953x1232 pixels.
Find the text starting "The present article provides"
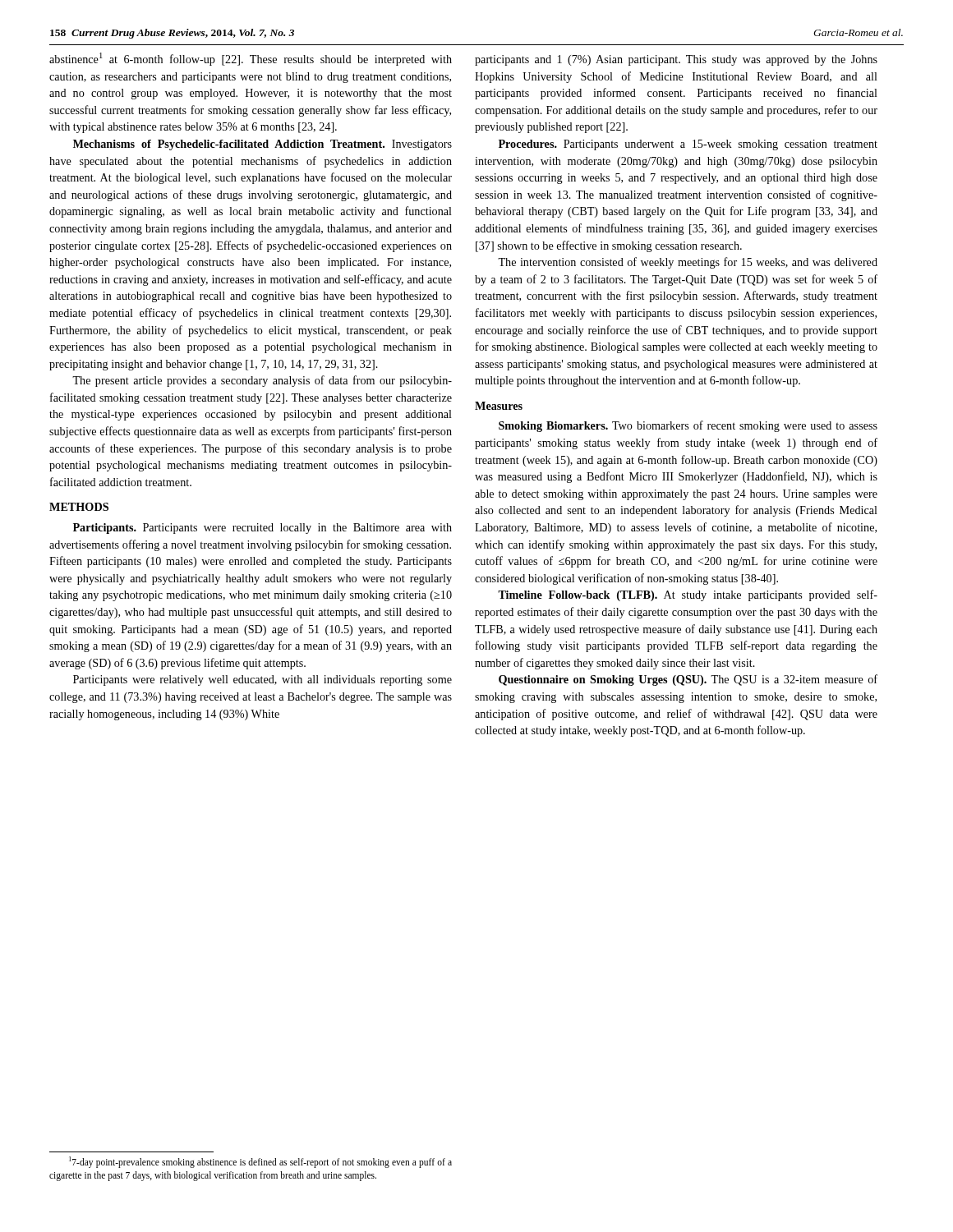click(251, 432)
